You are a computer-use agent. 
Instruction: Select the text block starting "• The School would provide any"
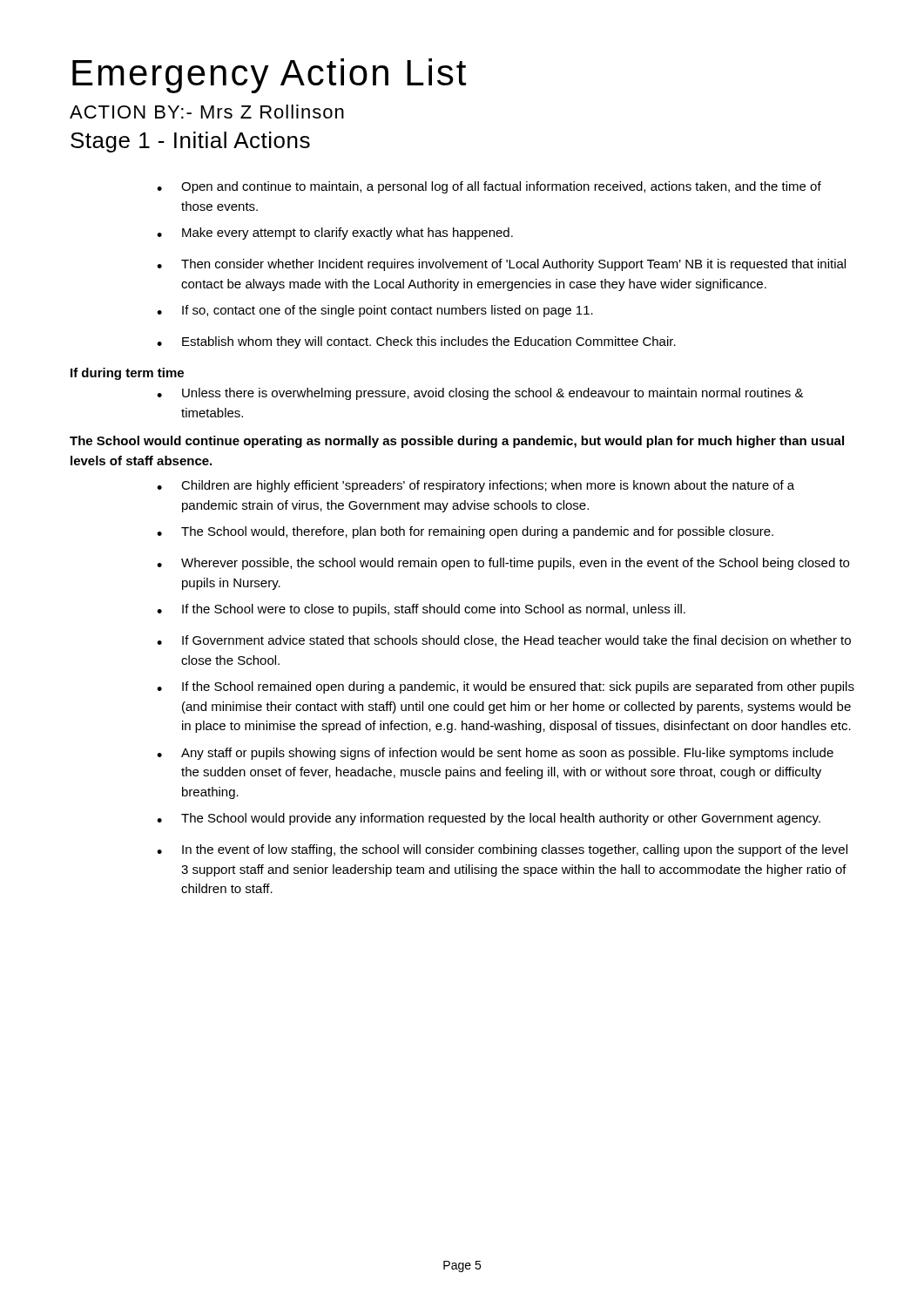pos(489,821)
